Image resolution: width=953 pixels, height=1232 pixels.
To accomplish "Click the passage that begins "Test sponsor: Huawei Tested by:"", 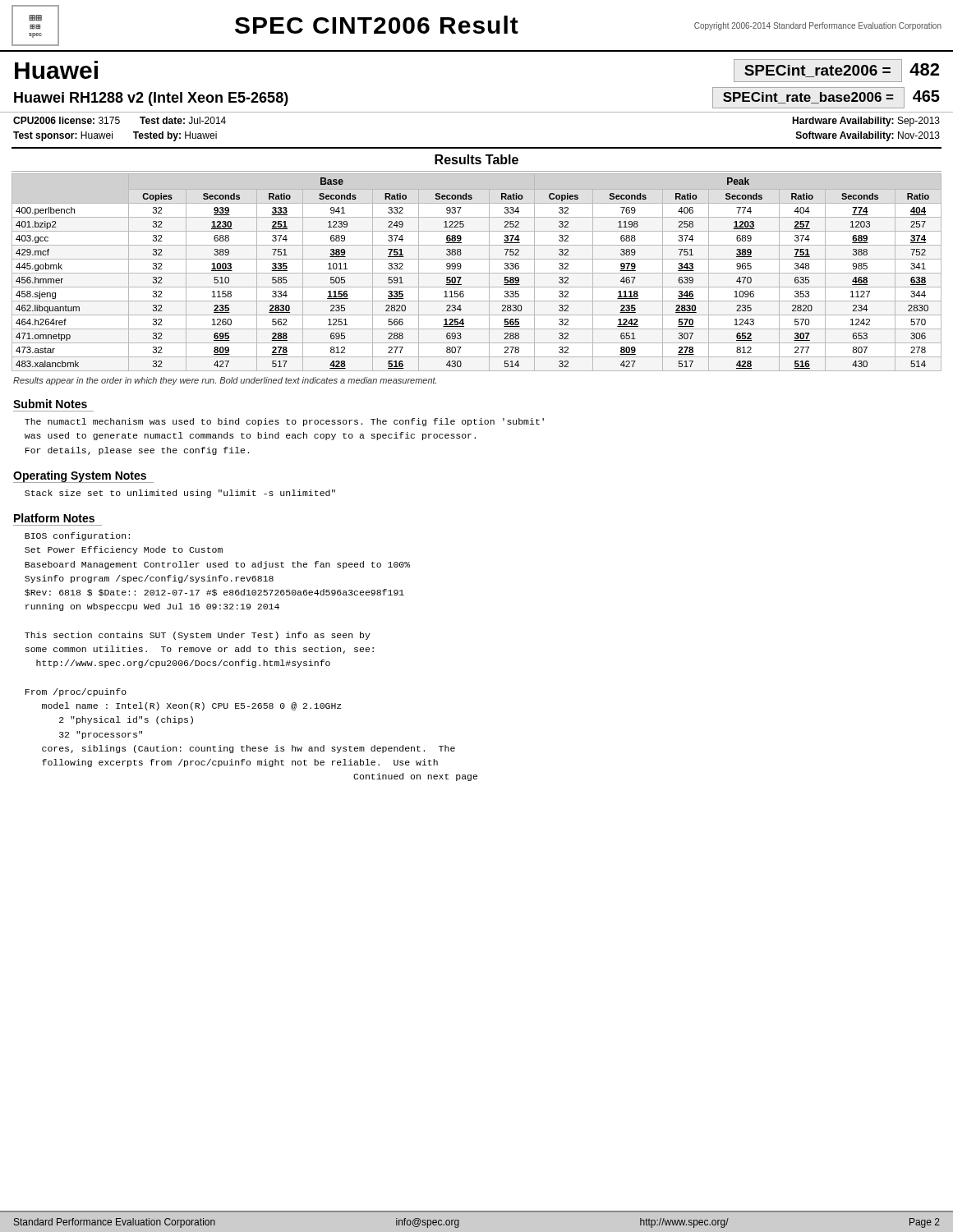I will (476, 136).
